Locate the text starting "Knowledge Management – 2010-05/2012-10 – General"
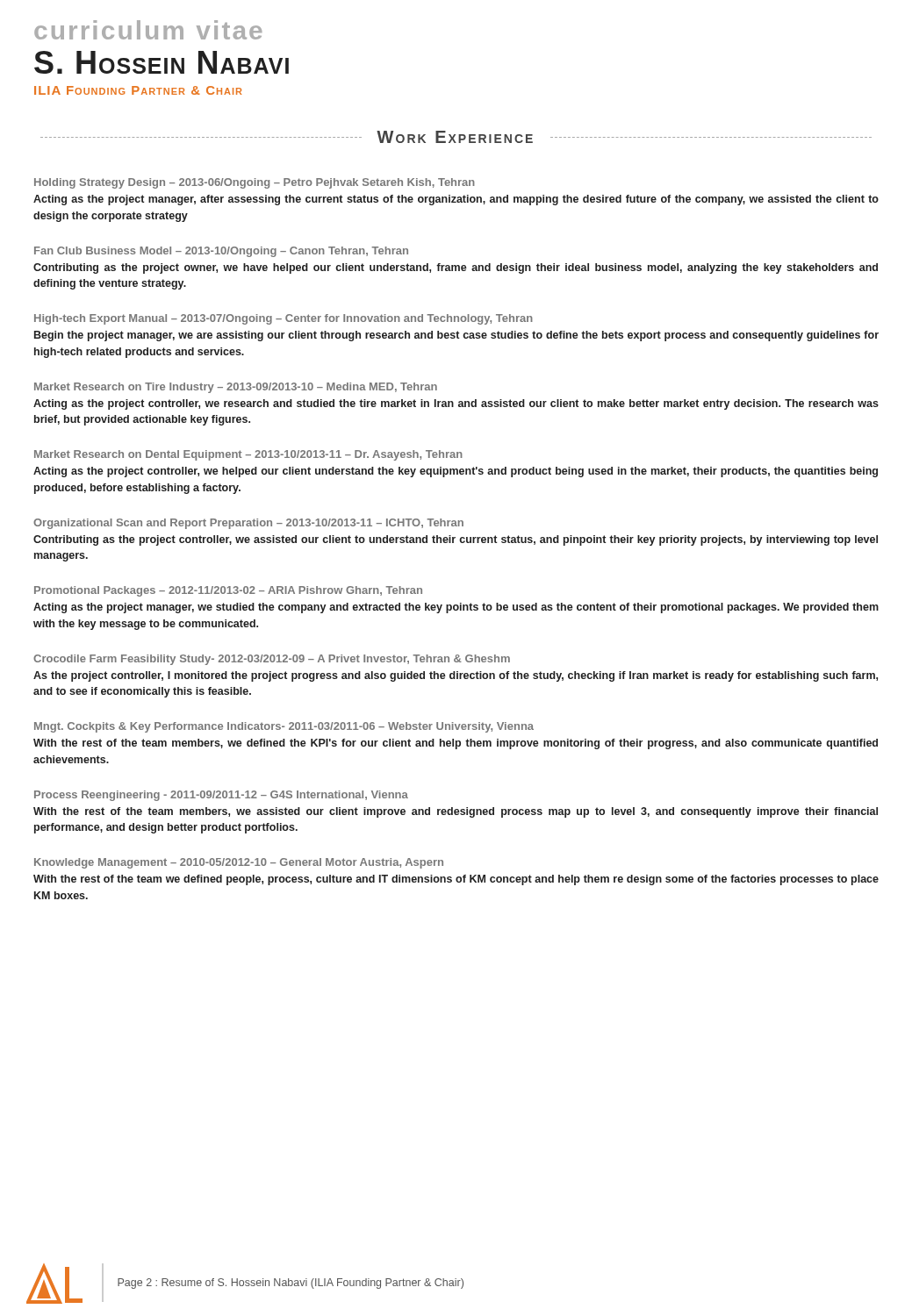Viewport: 912px width, 1316px height. [456, 880]
